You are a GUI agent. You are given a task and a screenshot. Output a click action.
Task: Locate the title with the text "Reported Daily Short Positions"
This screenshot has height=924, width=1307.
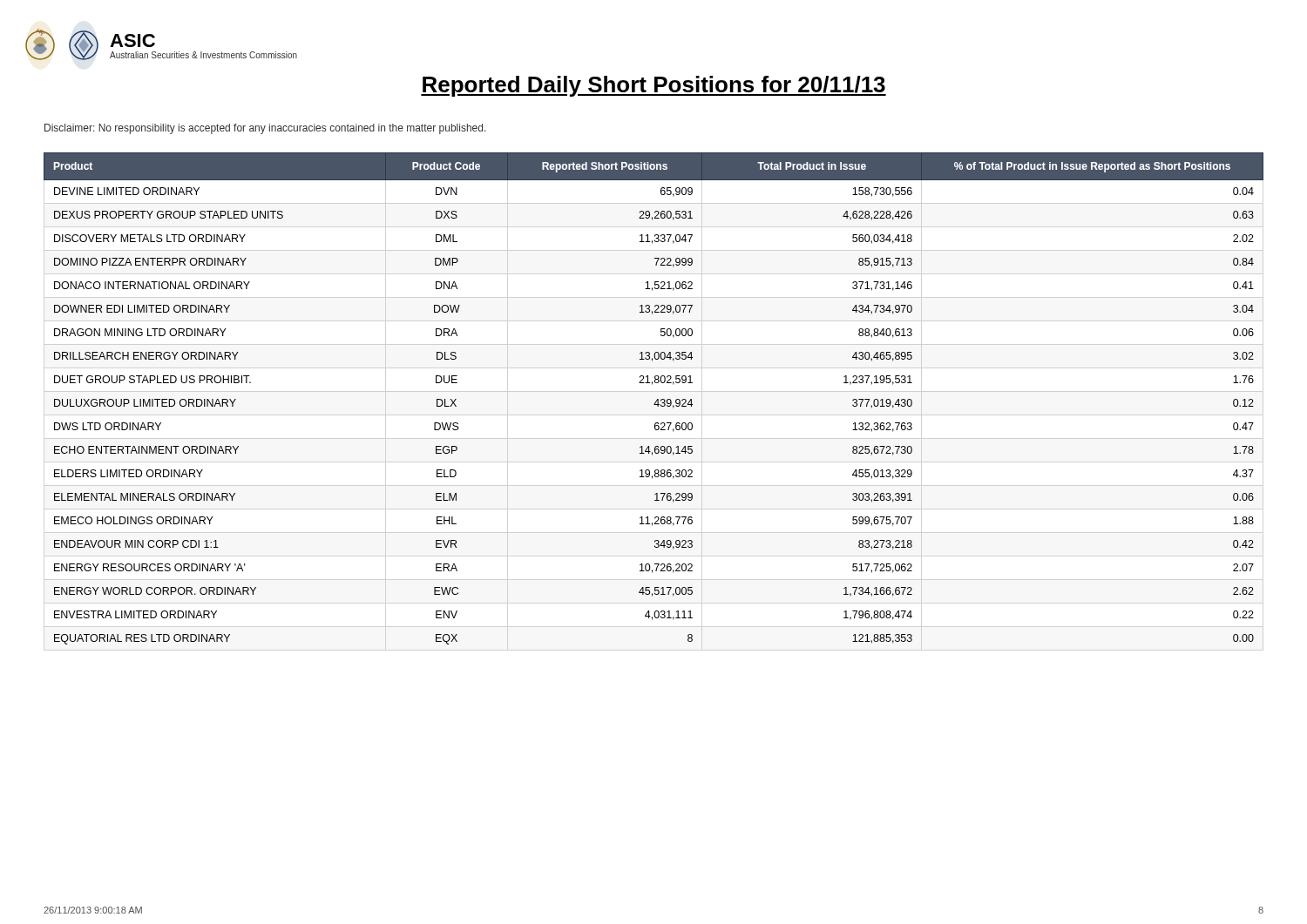[x=654, y=84]
